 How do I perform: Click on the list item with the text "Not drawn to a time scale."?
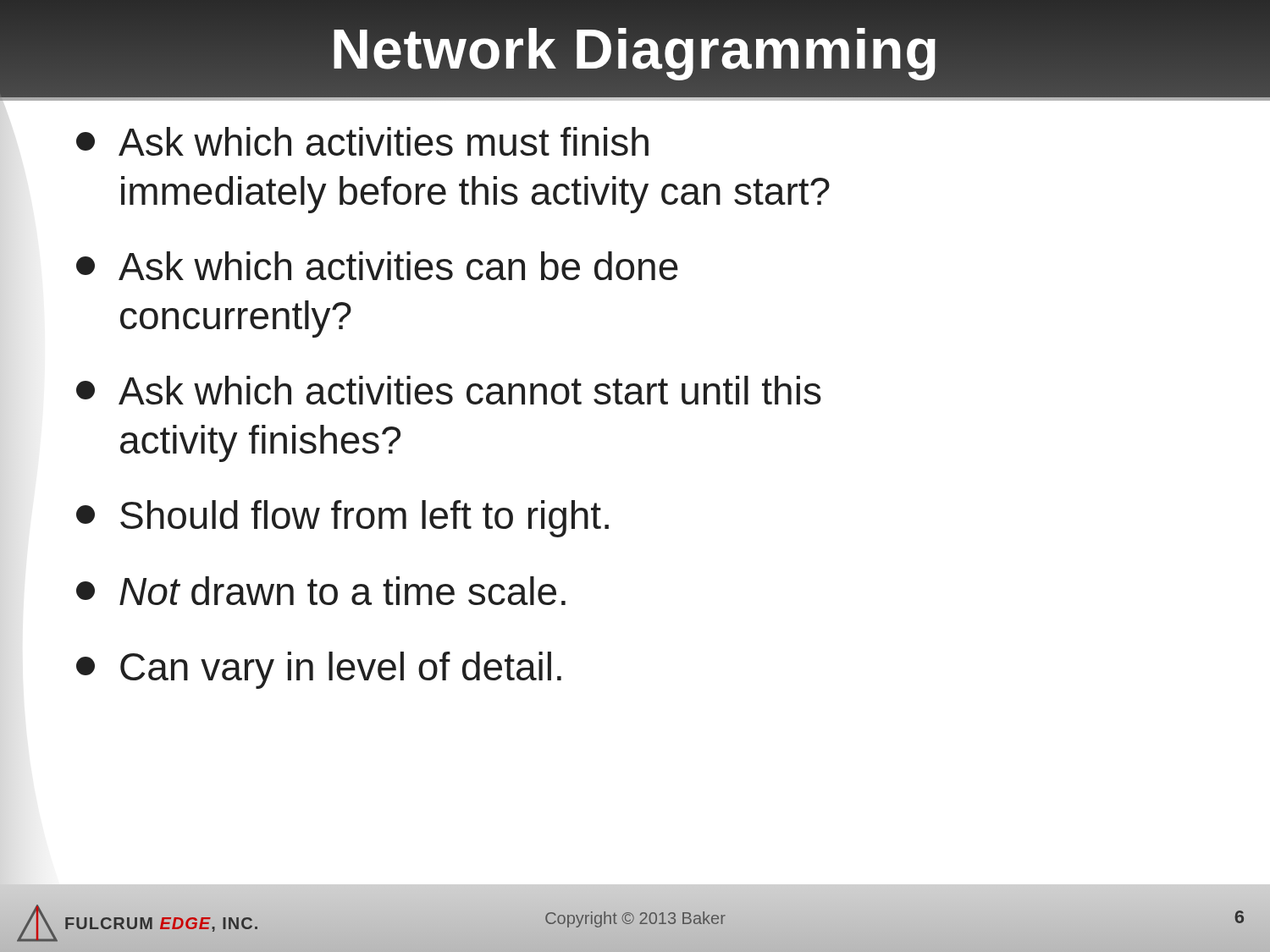(321, 591)
